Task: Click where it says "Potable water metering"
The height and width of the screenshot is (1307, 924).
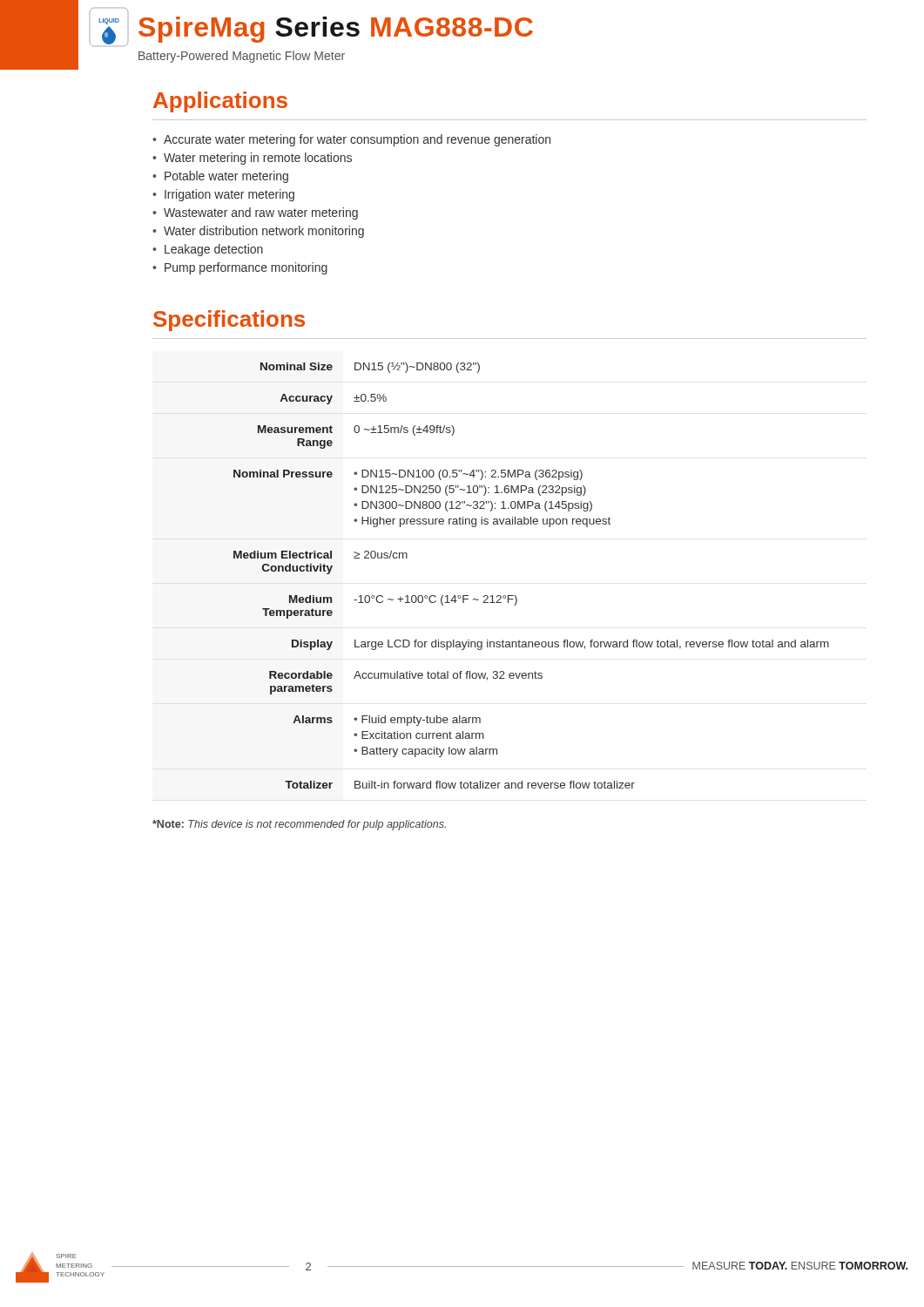Action: (226, 176)
